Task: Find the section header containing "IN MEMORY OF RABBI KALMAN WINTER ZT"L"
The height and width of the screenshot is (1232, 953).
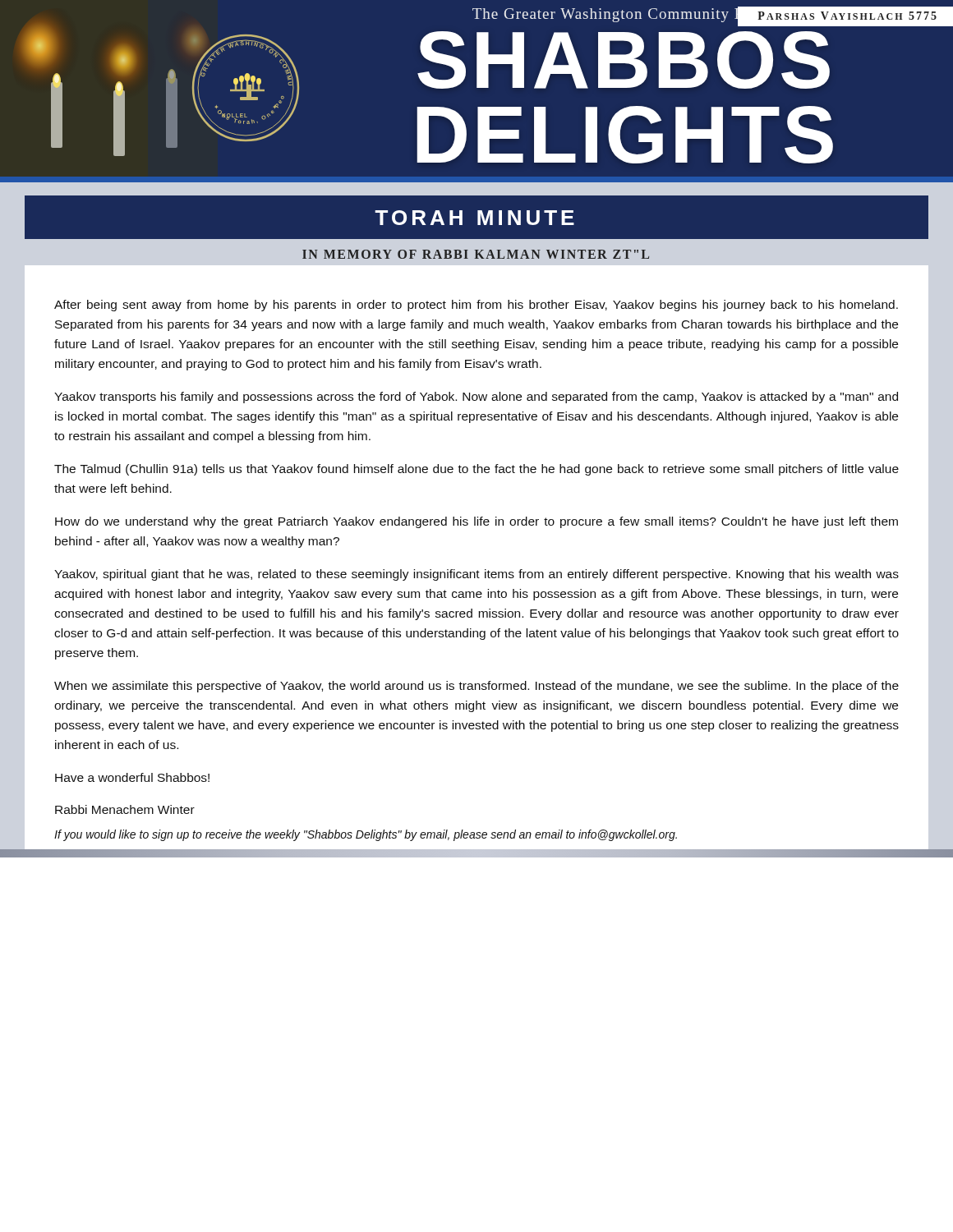Action: pyautogui.click(x=476, y=254)
